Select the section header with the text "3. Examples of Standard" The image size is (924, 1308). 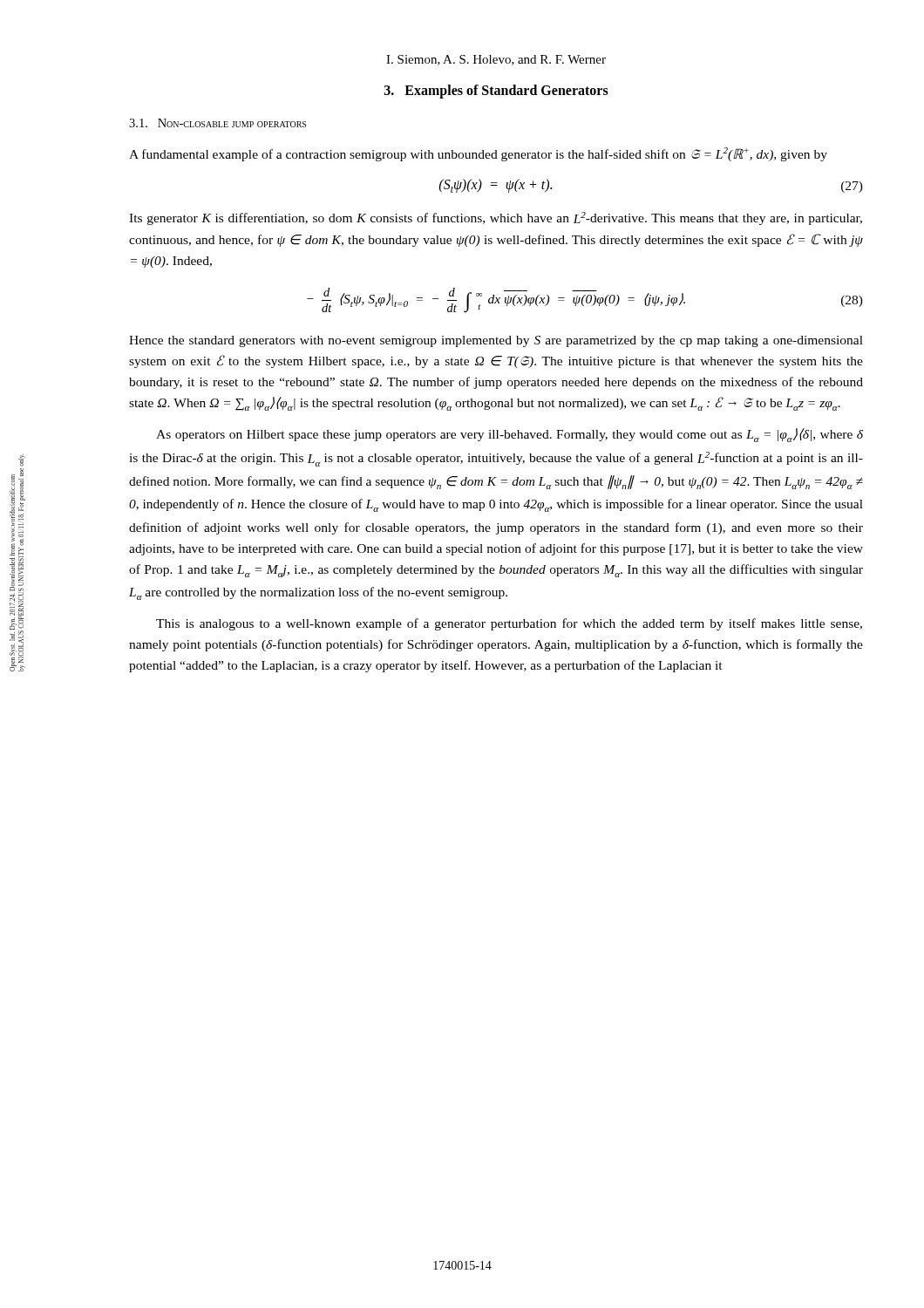[x=496, y=90]
